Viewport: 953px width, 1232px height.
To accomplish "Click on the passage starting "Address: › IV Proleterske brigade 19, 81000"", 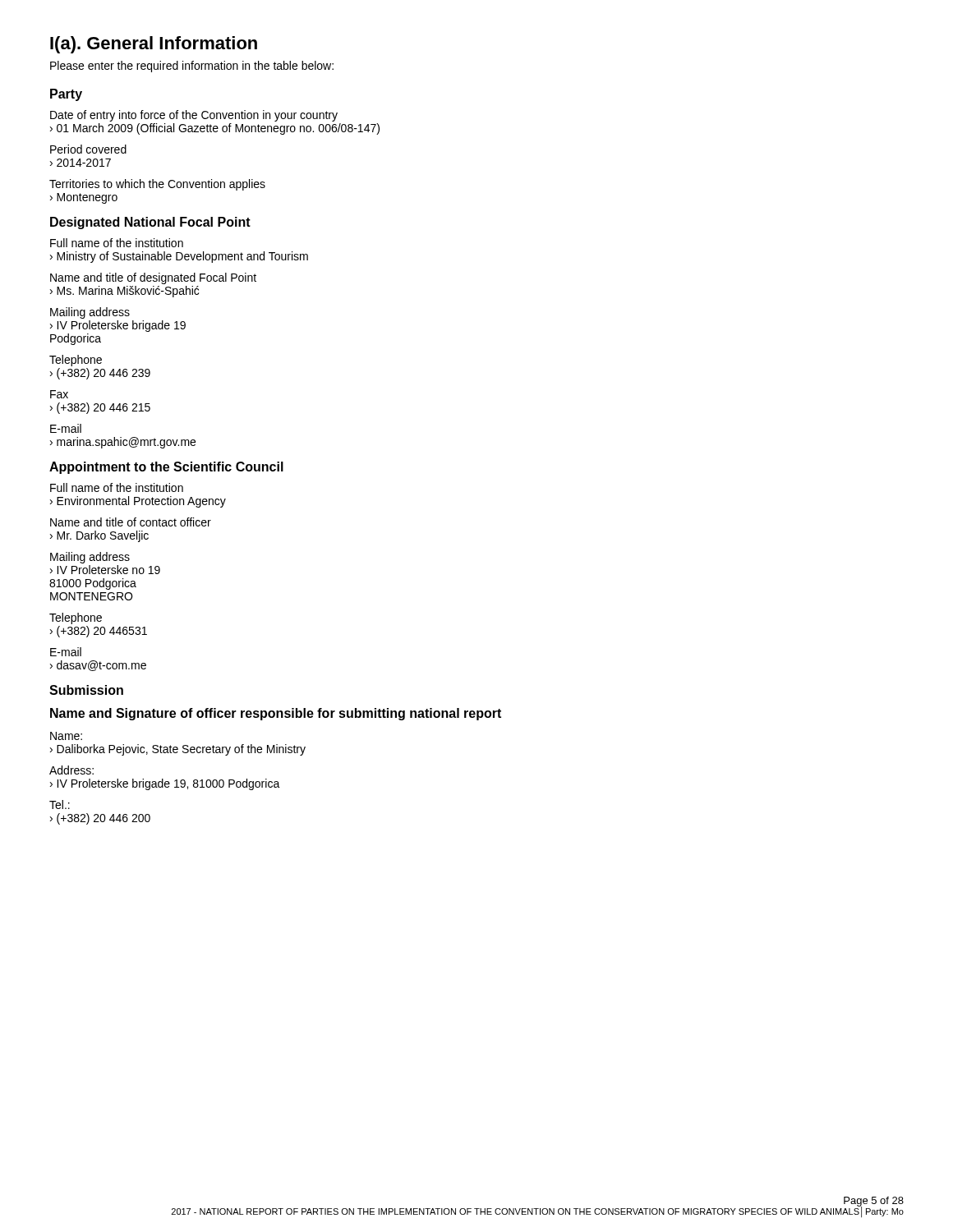I will coord(164,777).
